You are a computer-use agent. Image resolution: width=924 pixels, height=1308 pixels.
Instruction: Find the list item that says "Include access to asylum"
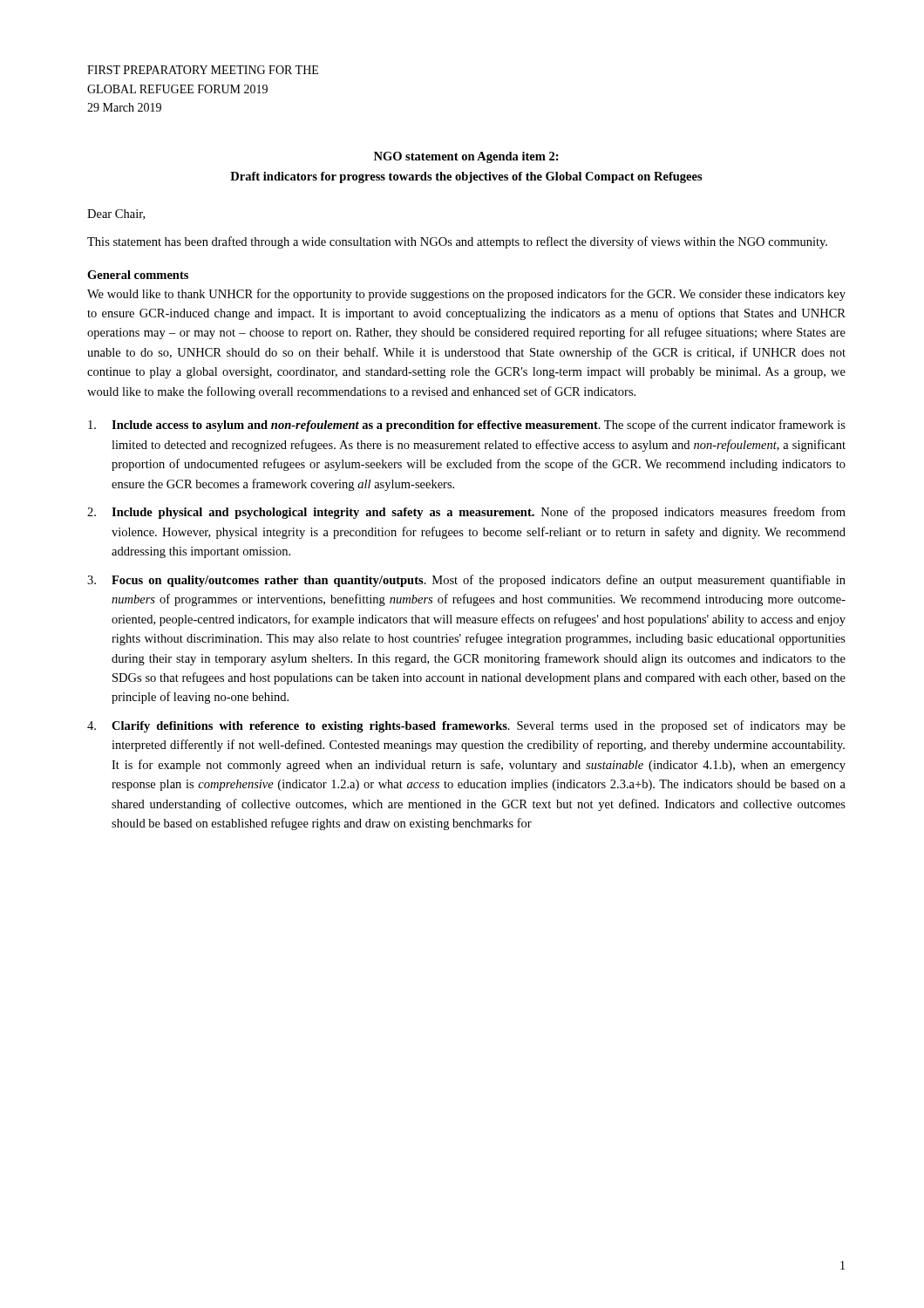pyautogui.click(x=466, y=453)
